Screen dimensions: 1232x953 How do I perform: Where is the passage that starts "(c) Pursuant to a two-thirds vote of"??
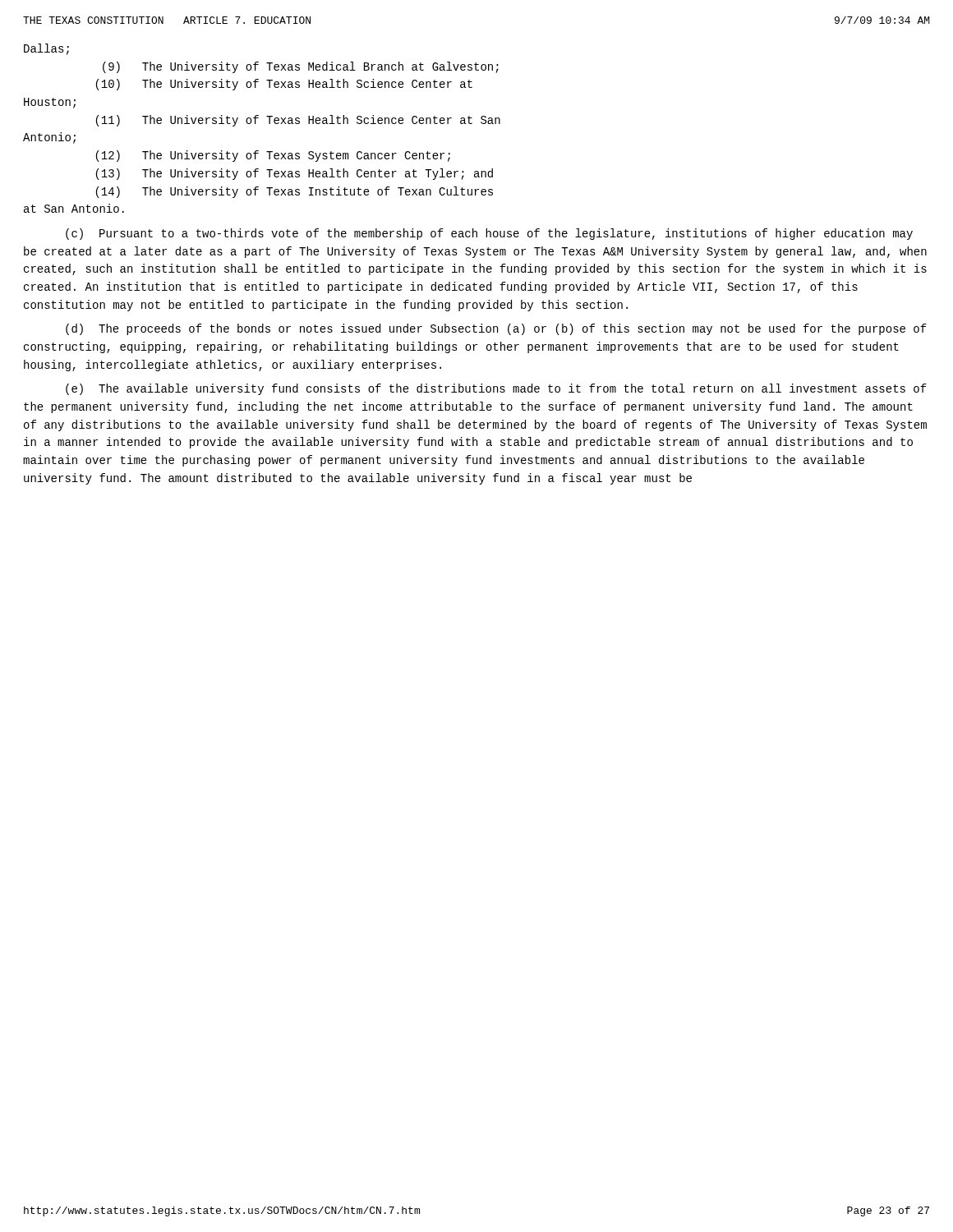475,270
